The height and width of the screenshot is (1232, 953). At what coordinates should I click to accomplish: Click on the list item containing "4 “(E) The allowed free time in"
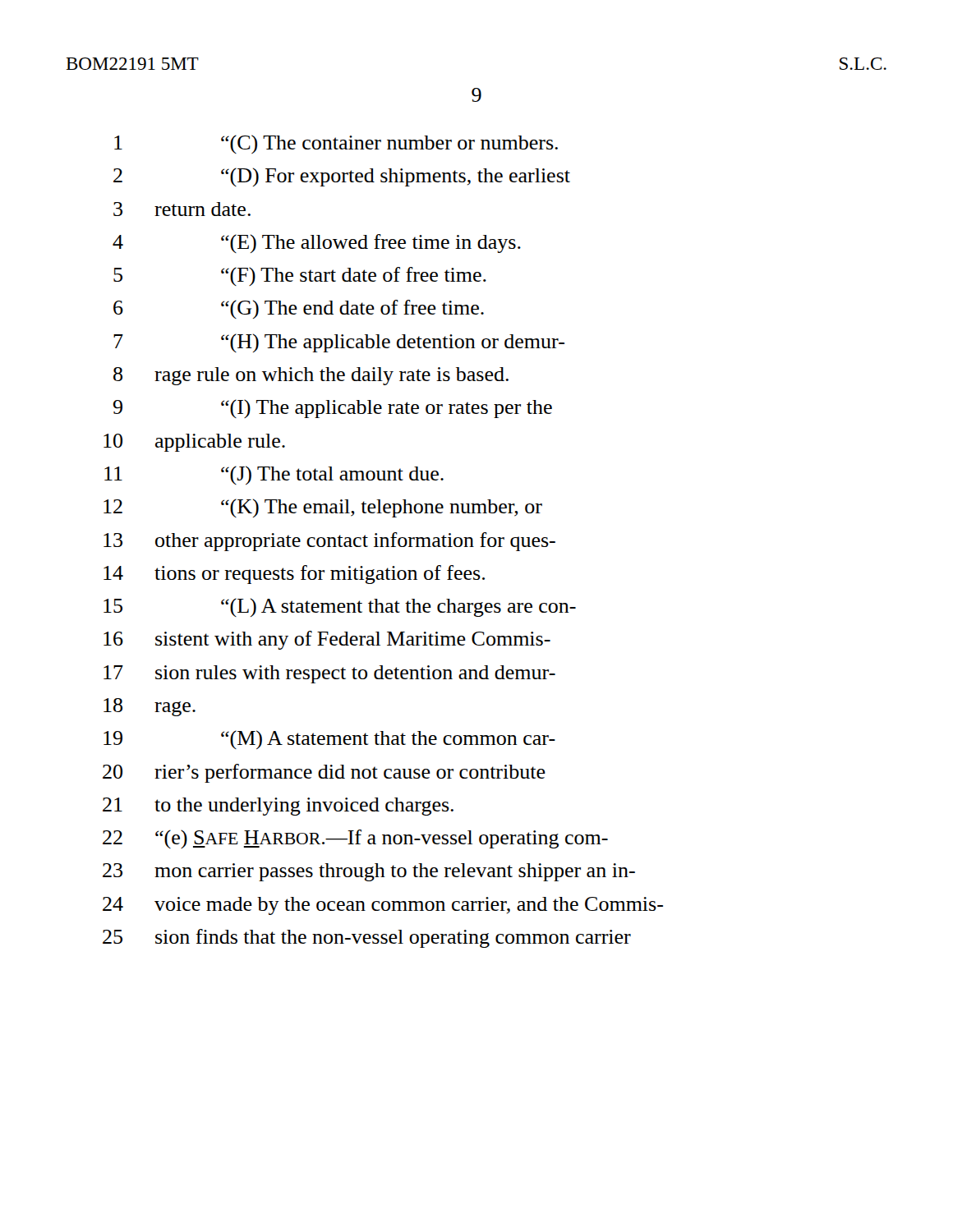pyautogui.click(x=476, y=242)
